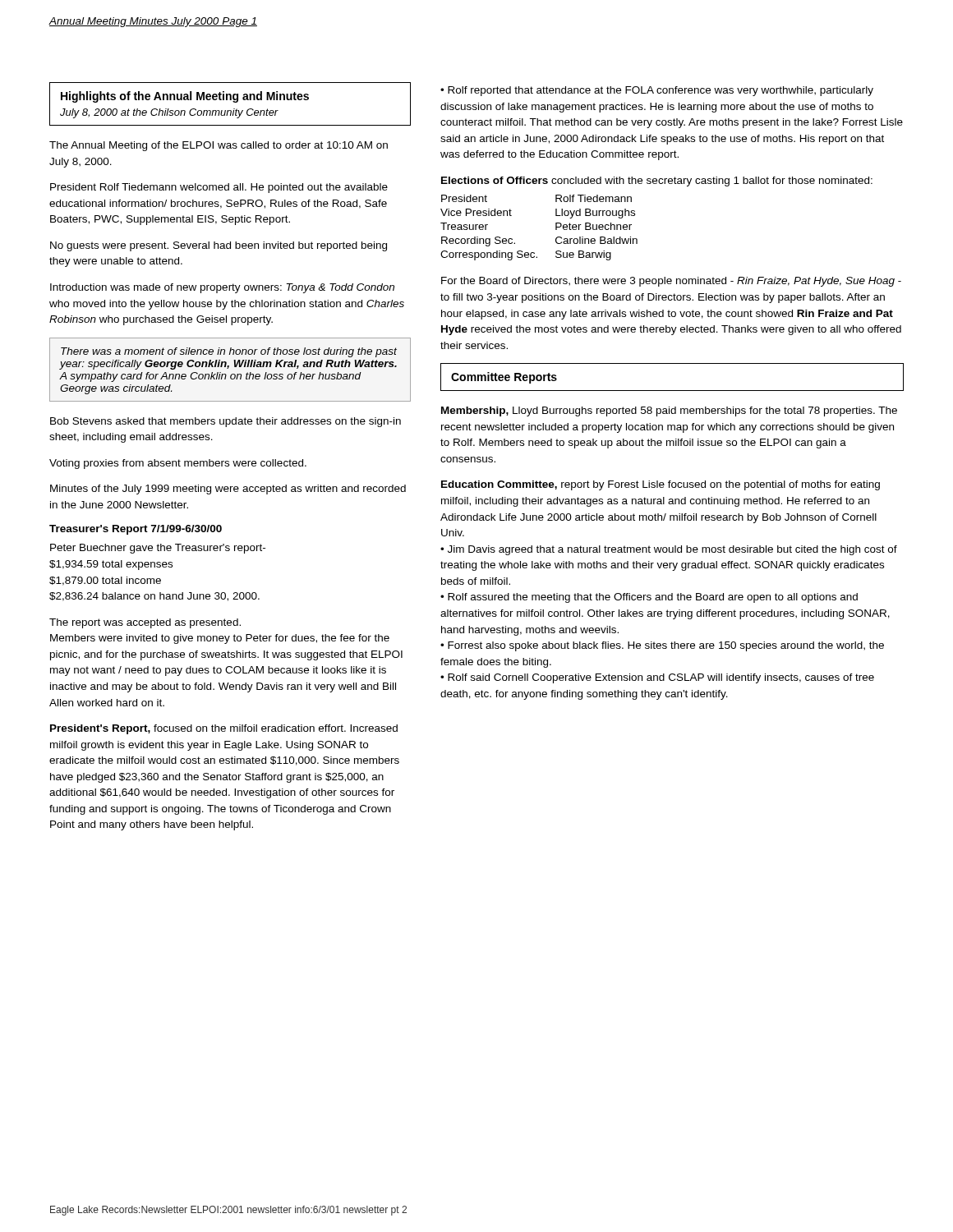Image resolution: width=953 pixels, height=1232 pixels.
Task: Find the text block that reads "Education Committee, report by Forest Lisle"
Action: pyautogui.click(x=672, y=589)
